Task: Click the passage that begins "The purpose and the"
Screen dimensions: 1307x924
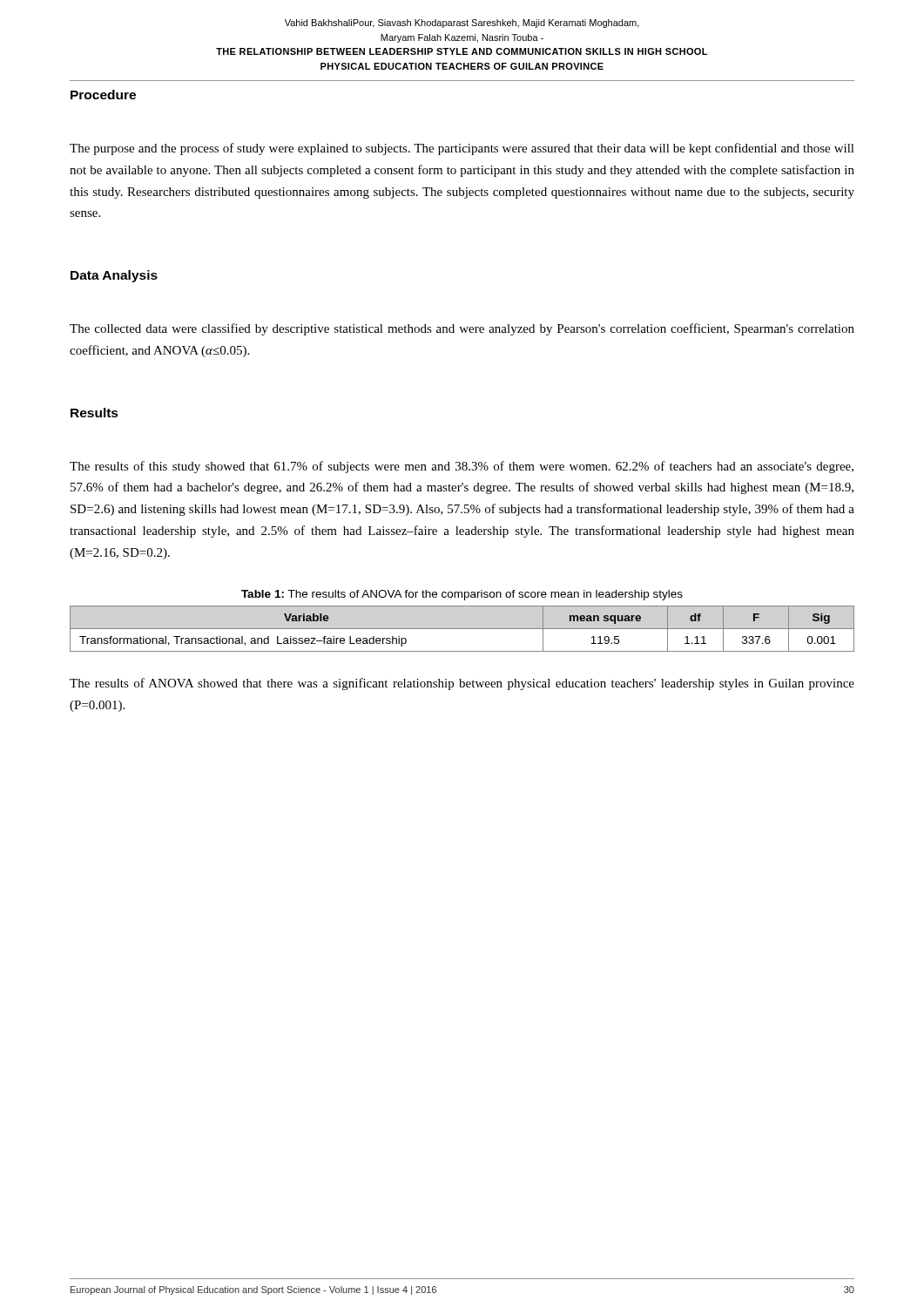Action: (x=462, y=180)
